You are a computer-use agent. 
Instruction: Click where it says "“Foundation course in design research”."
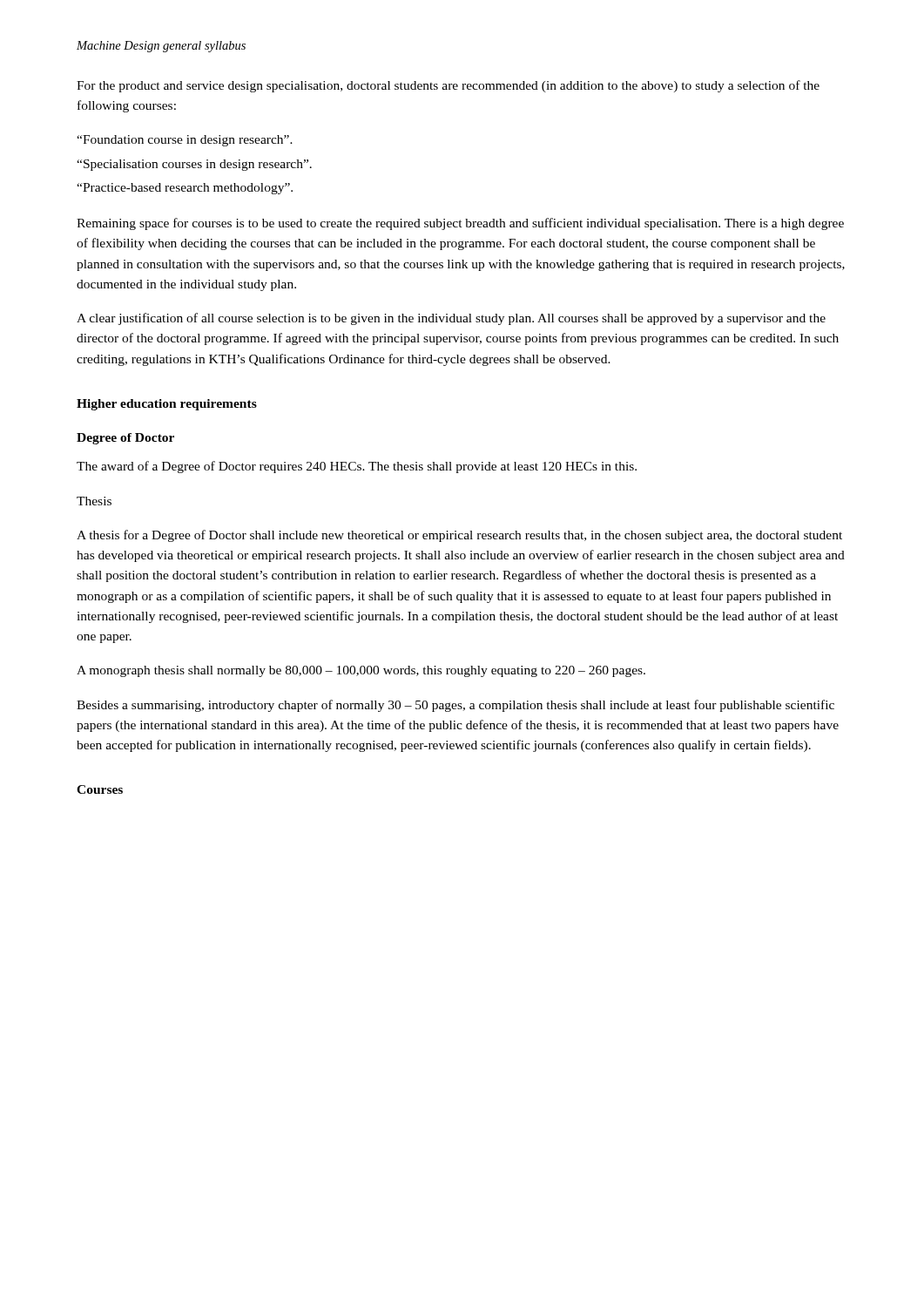pos(185,139)
